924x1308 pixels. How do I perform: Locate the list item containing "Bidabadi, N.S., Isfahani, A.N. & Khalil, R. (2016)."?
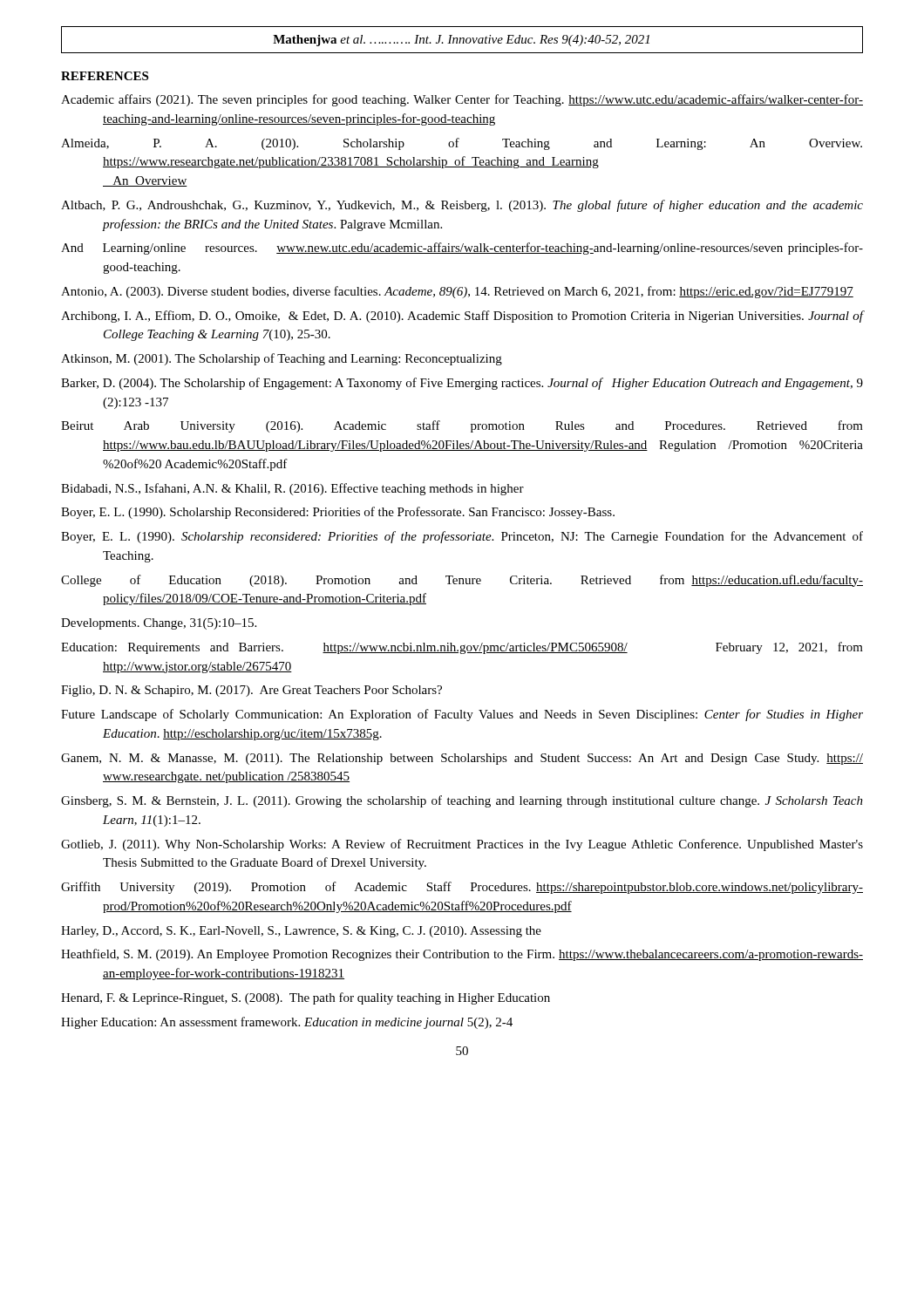292,488
